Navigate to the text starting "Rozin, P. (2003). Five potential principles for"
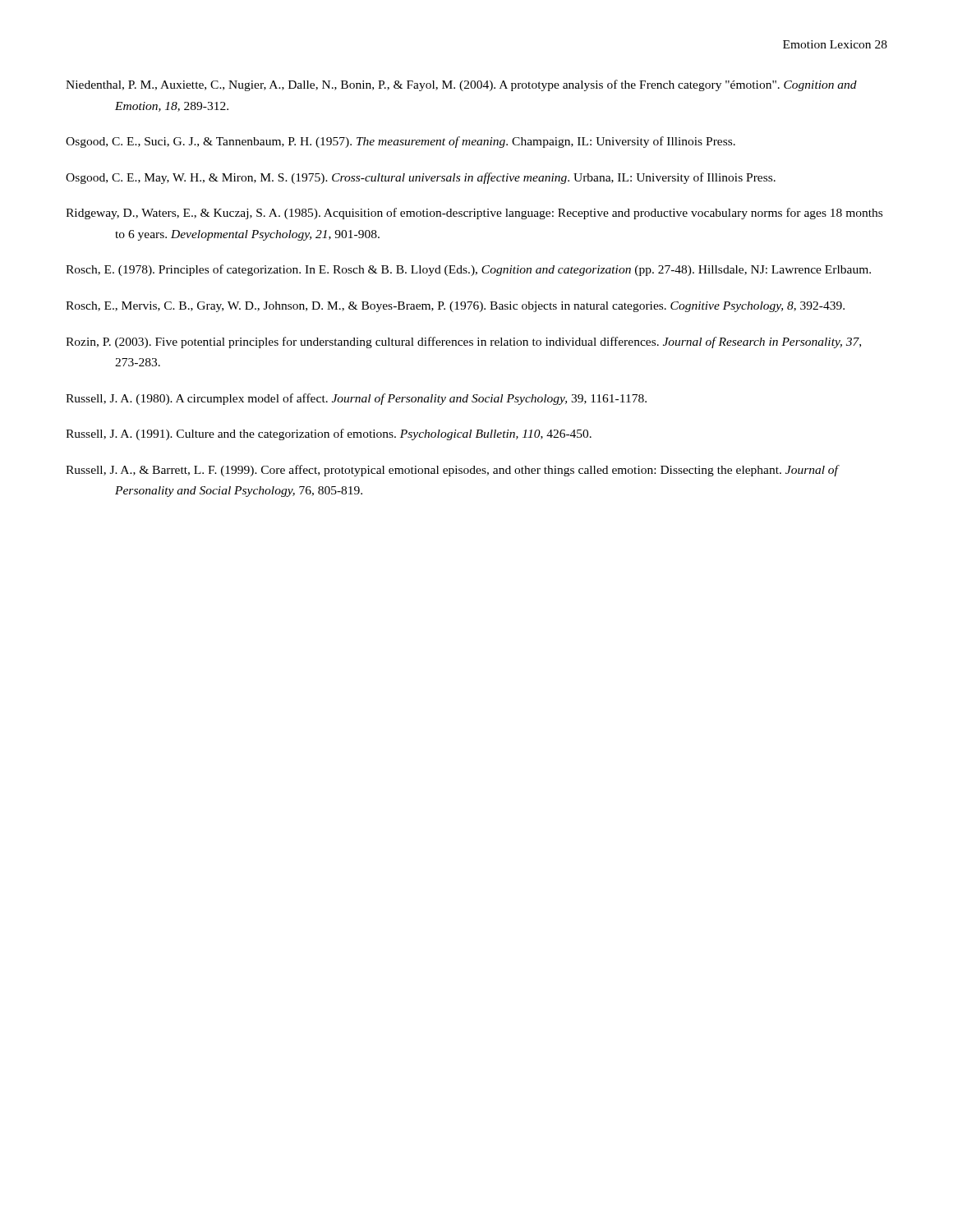 [x=464, y=351]
